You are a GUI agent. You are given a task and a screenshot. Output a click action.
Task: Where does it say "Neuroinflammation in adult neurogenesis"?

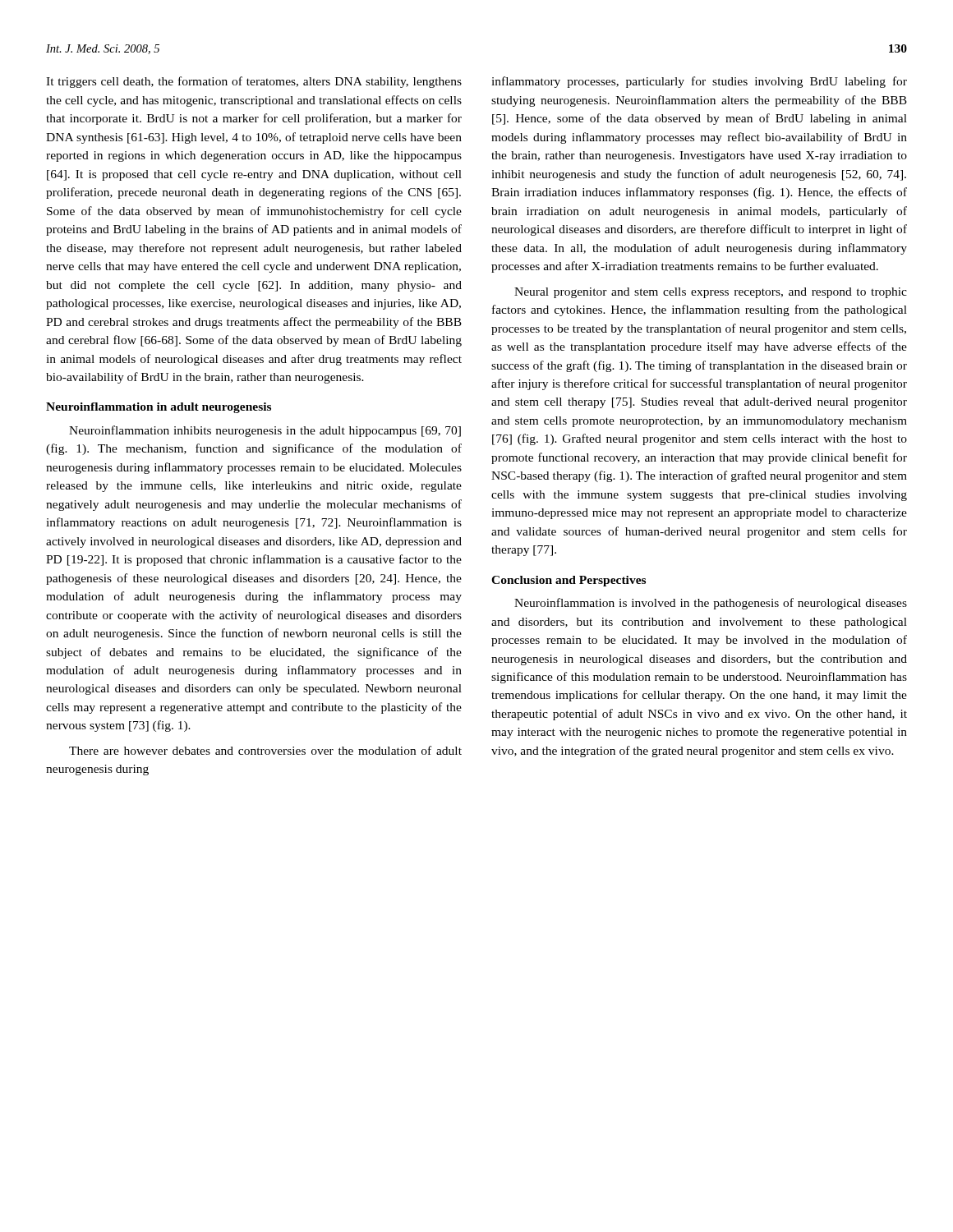[x=159, y=406]
